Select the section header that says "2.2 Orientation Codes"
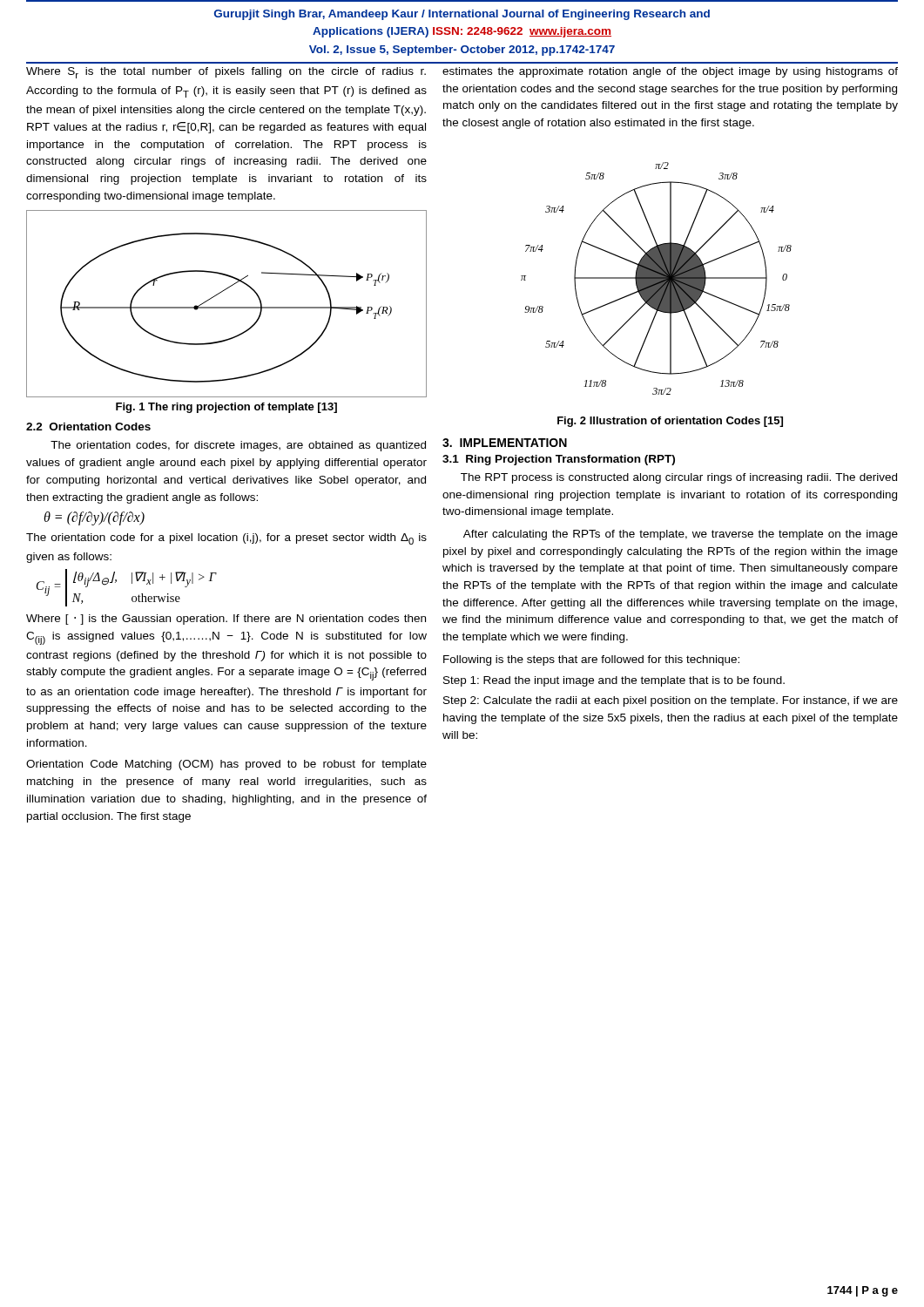 click(89, 427)
